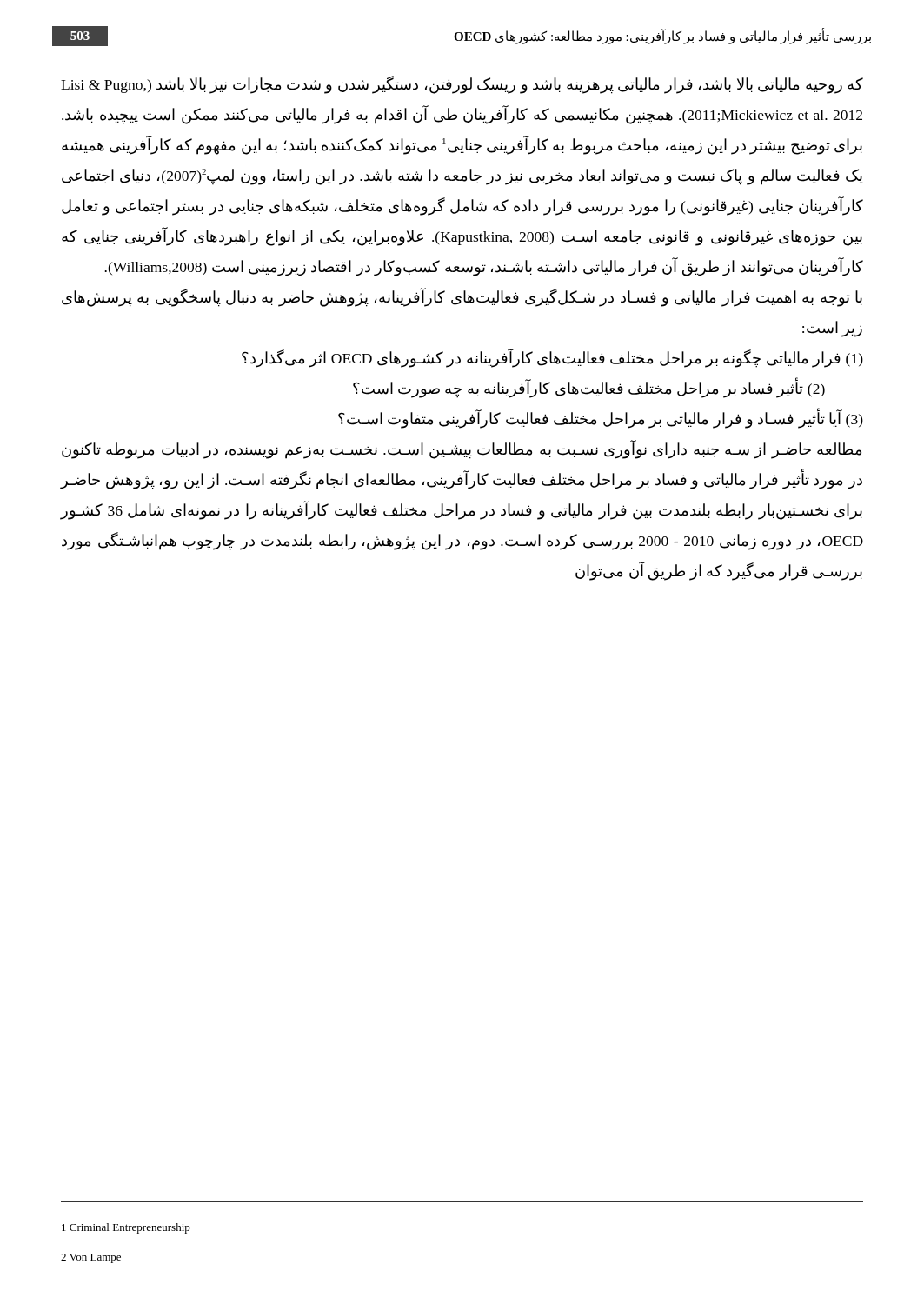The height and width of the screenshot is (1304, 924).
Task: Navigate to the element starting "مطالعه حاضـر از سـه جنبه دارای نوآوری نسـبت"
Action: click(462, 511)
